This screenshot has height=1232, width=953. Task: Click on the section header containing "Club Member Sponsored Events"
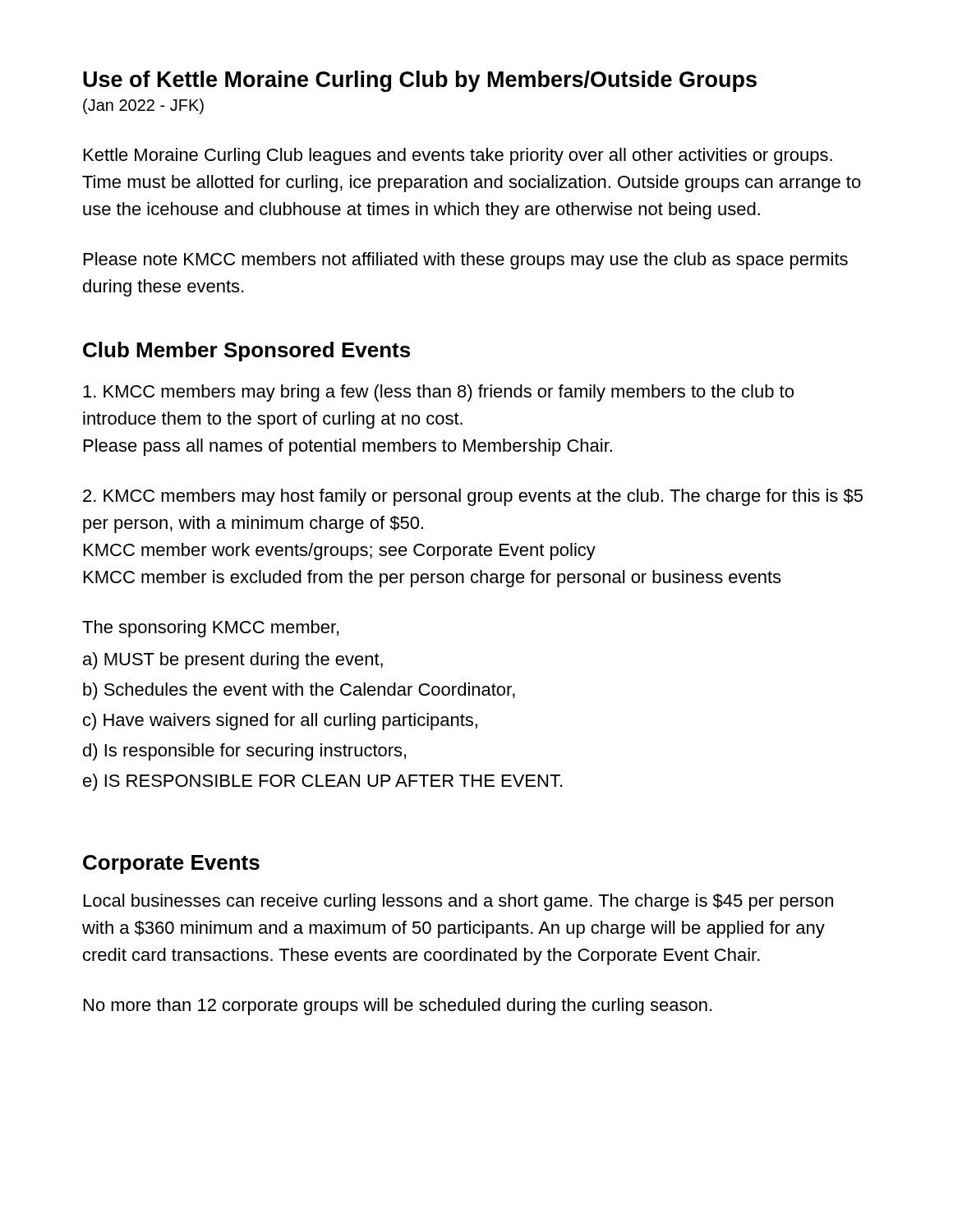coord(247,350)
